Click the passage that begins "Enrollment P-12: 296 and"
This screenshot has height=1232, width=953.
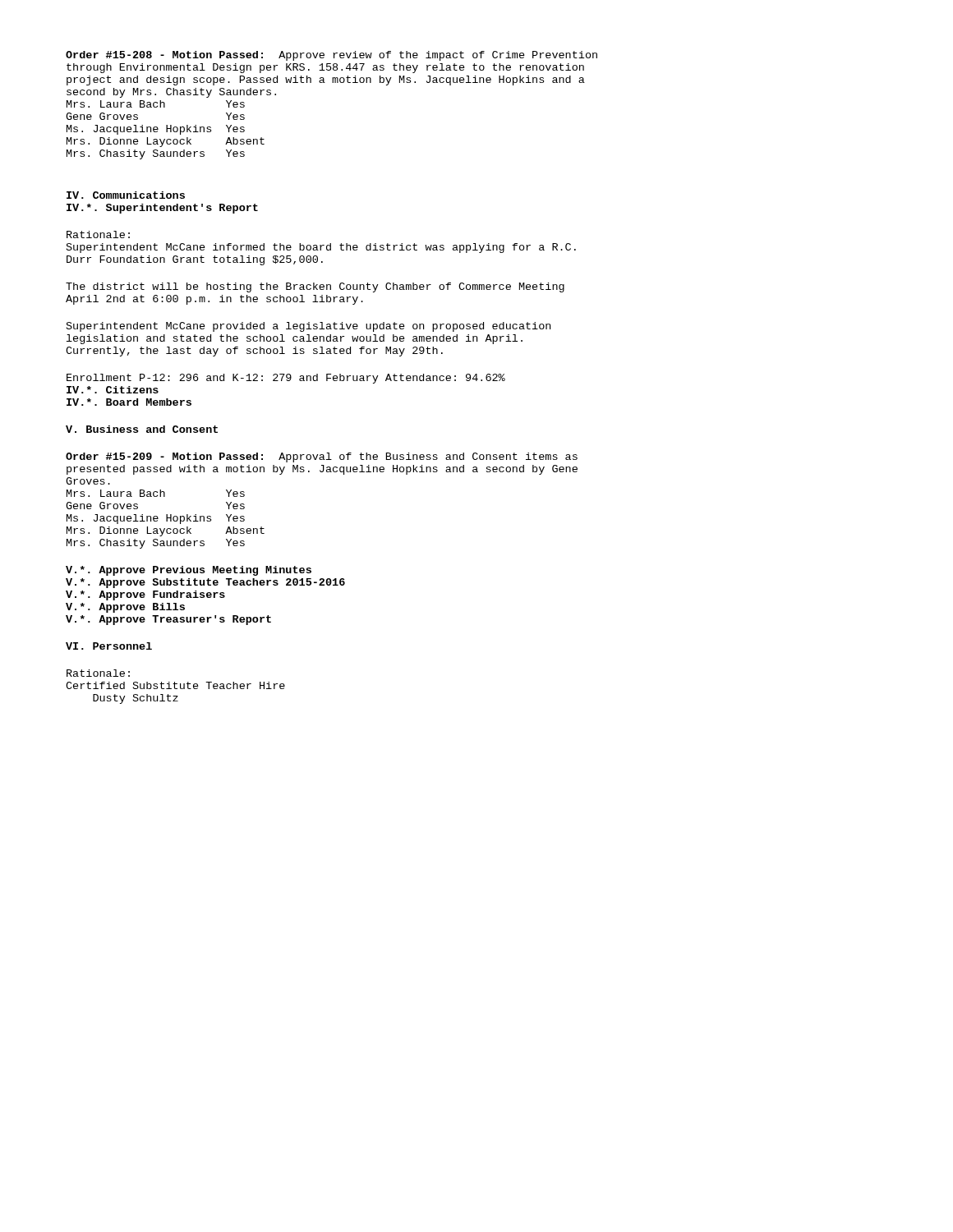285,378
